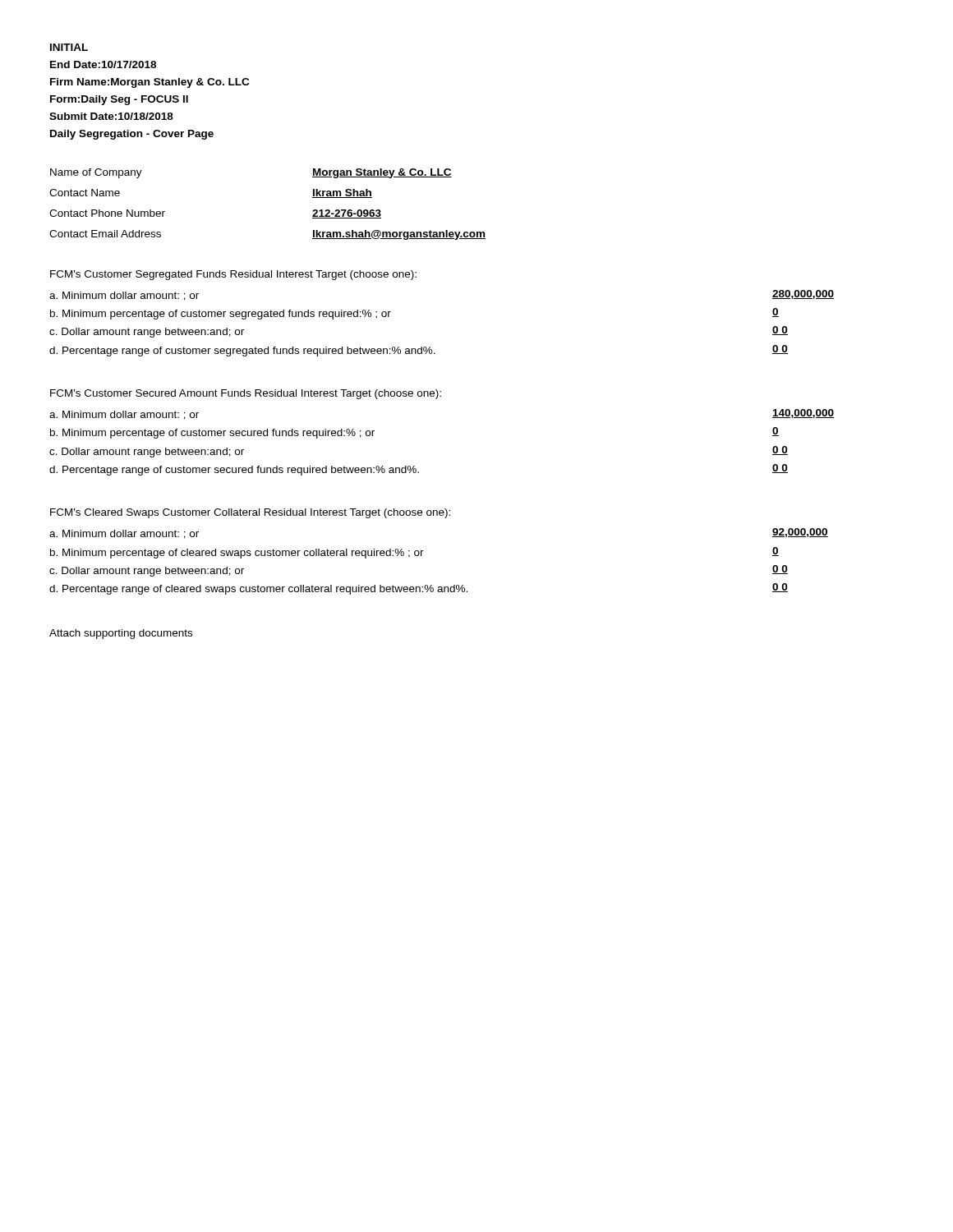This screenshot has width=953, height=1232.
Task: Point to the text starting "Contact Email Address"
Action: point(102,234)
